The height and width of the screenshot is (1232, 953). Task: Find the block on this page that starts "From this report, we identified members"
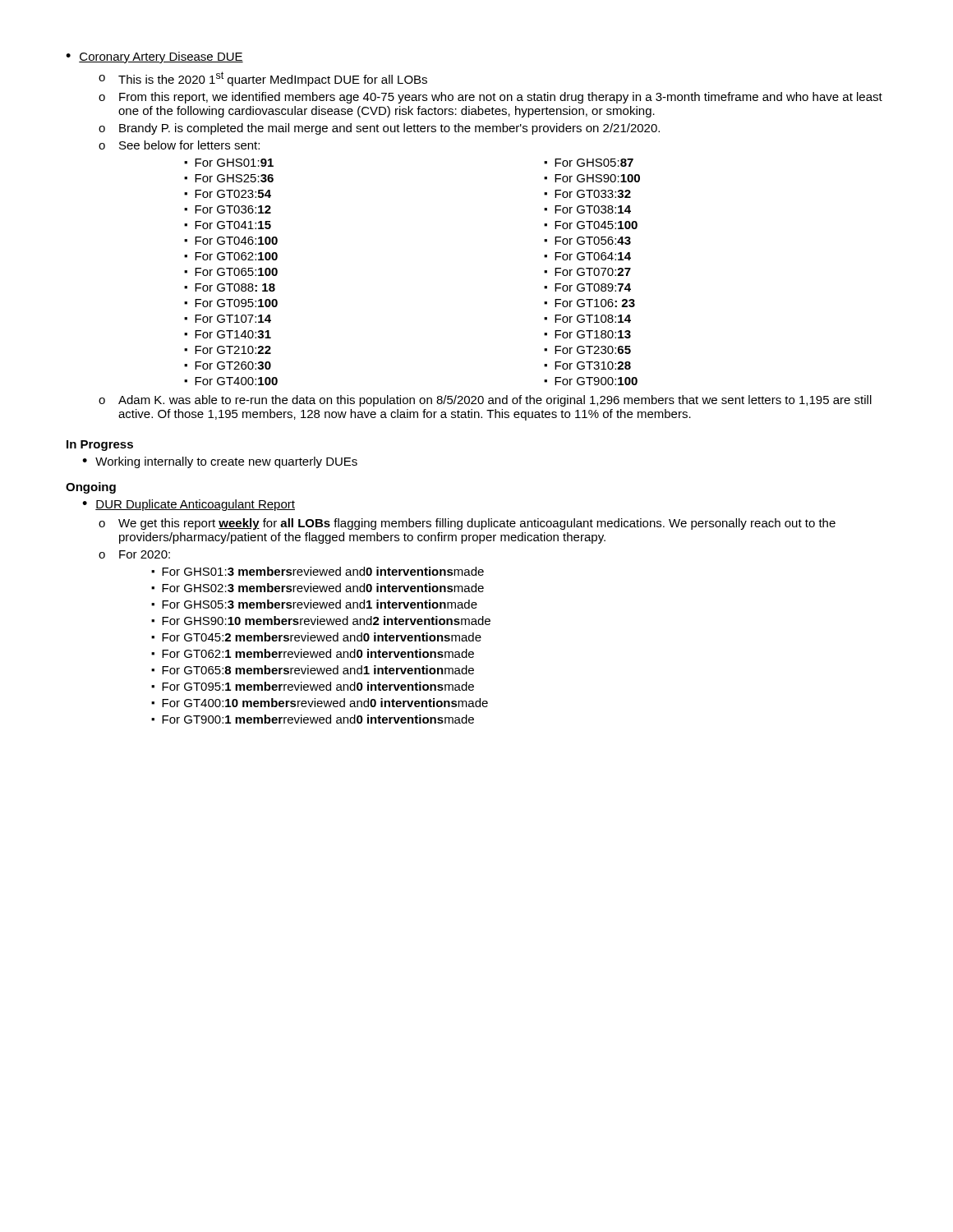(x=500, y=103)
